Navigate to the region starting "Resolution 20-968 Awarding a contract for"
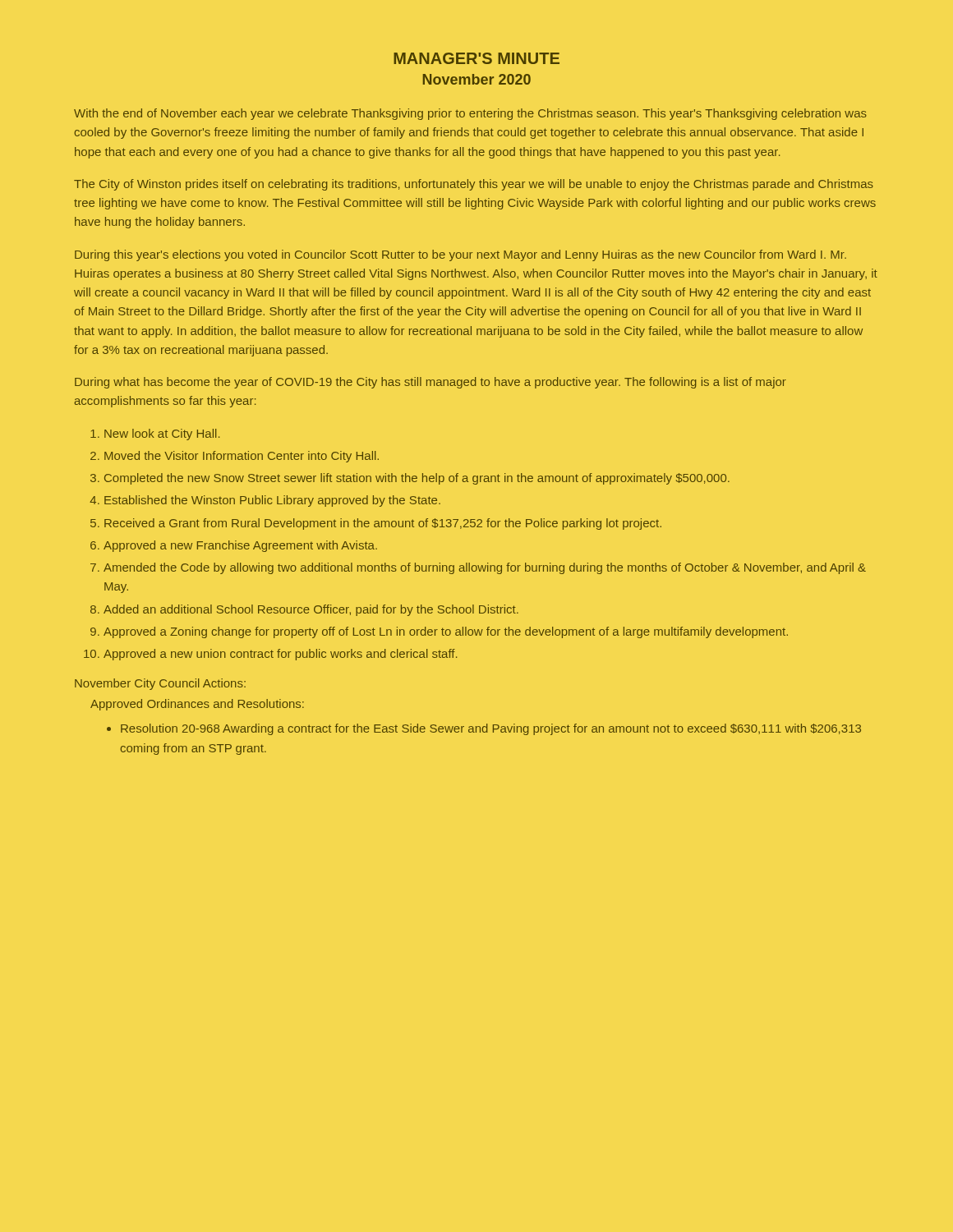This screenshot has height=1232, width=953. point(491,738)
